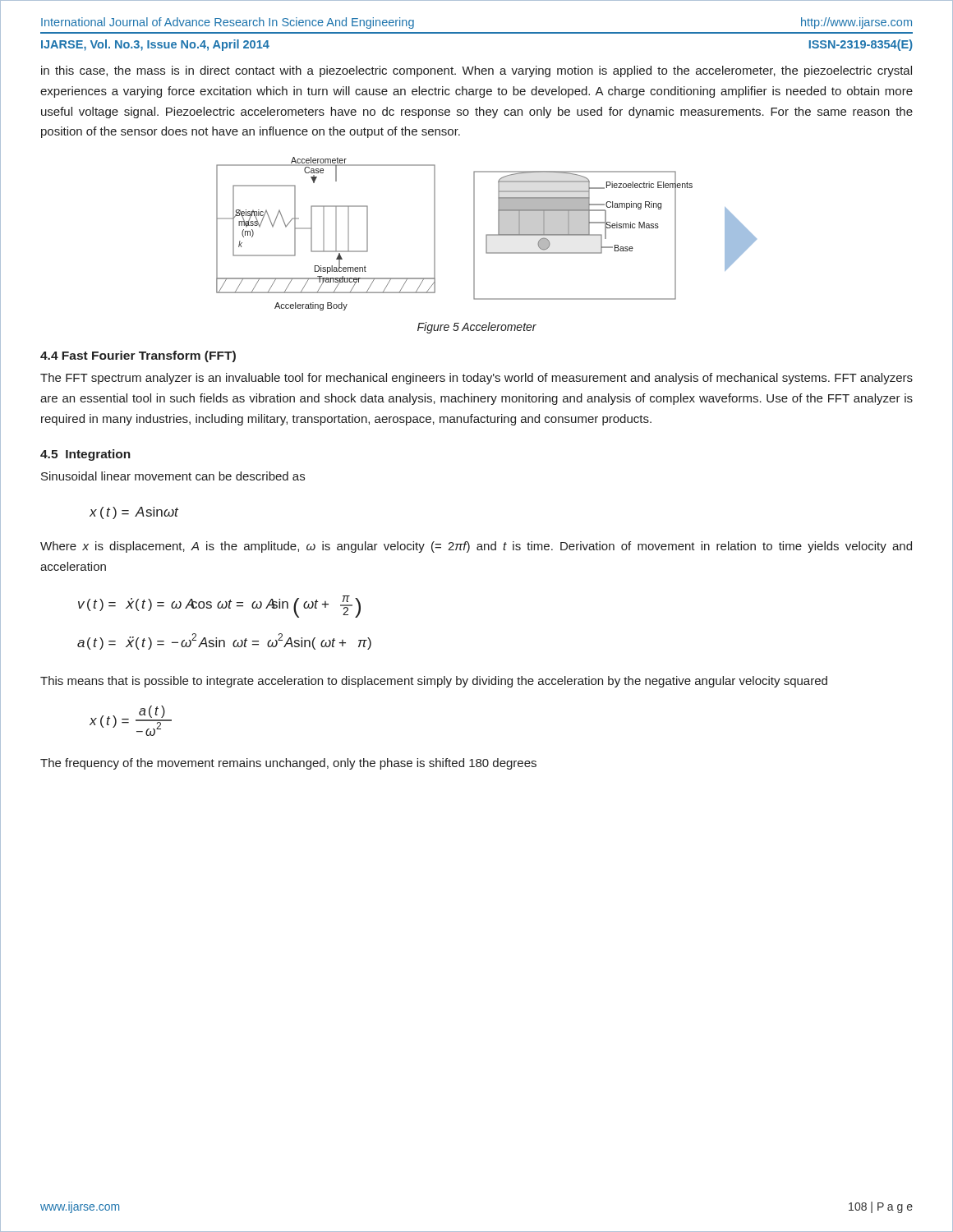Locate the text block starting "v ( t ) = ẋ ( t"
Screen dimensions: 1232x953
pos(283,622)
